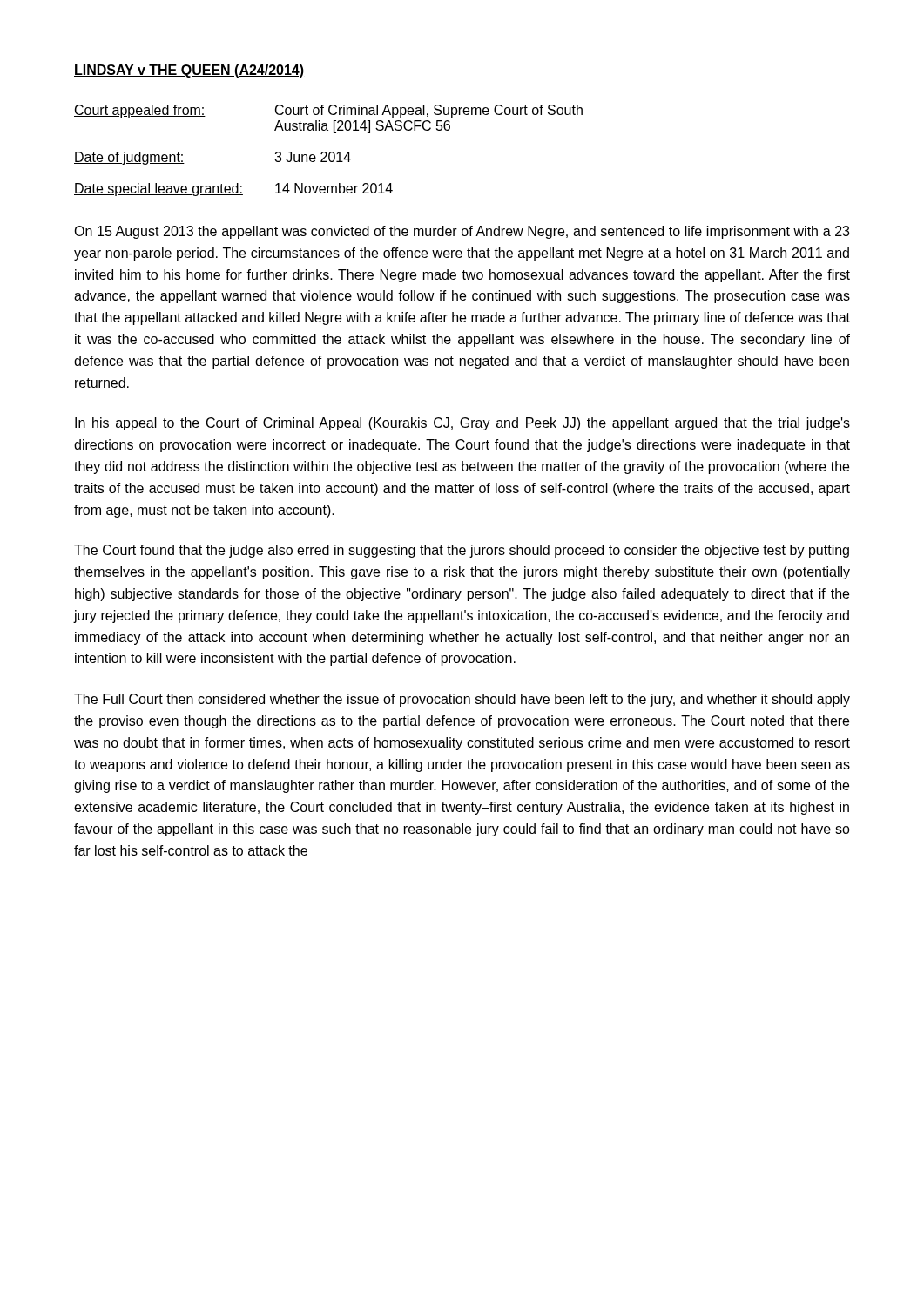Point to the block beginning "Court appealed from: Court of Criminal"

pos(462,119)
